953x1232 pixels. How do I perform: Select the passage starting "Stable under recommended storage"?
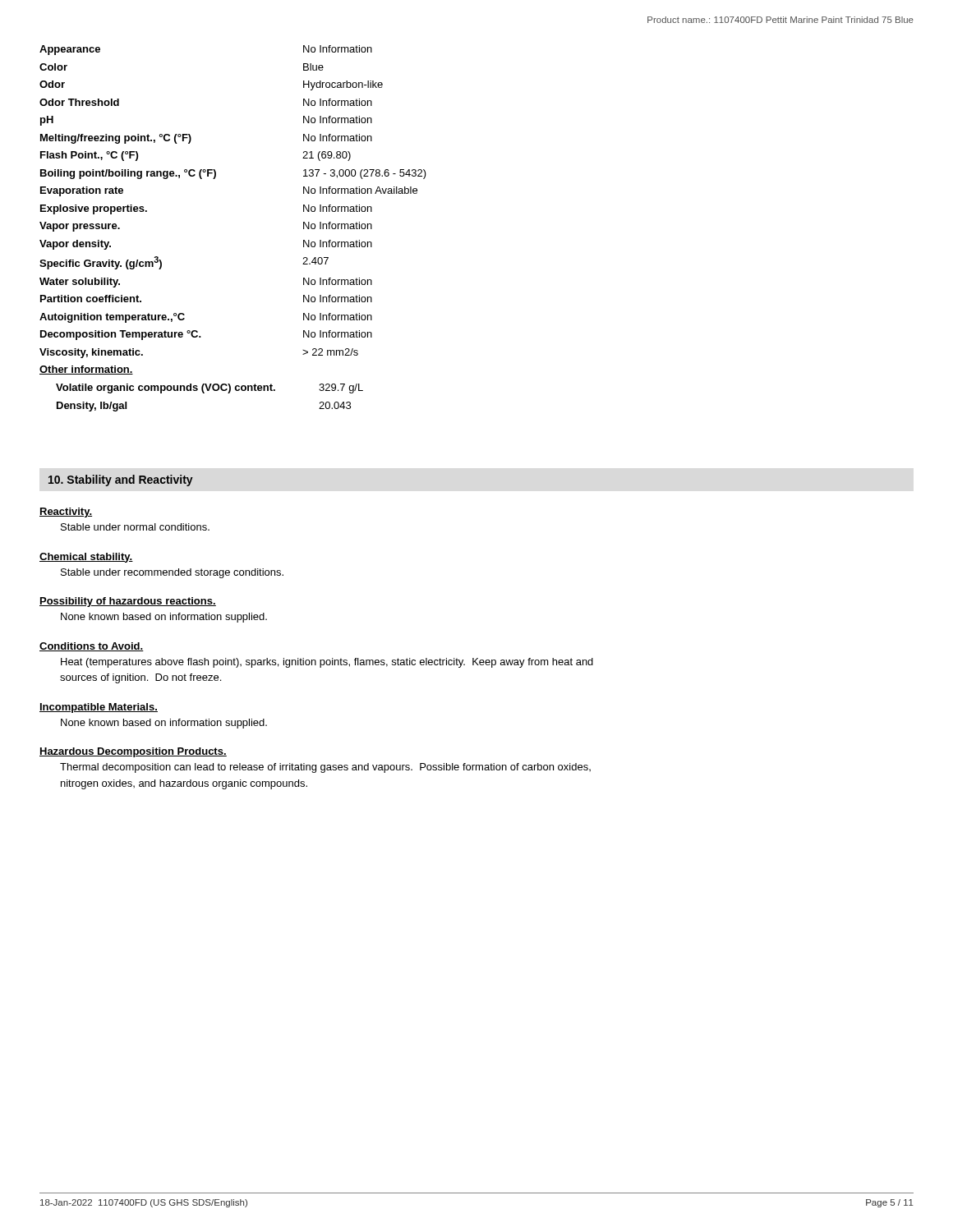pos(172,572)
